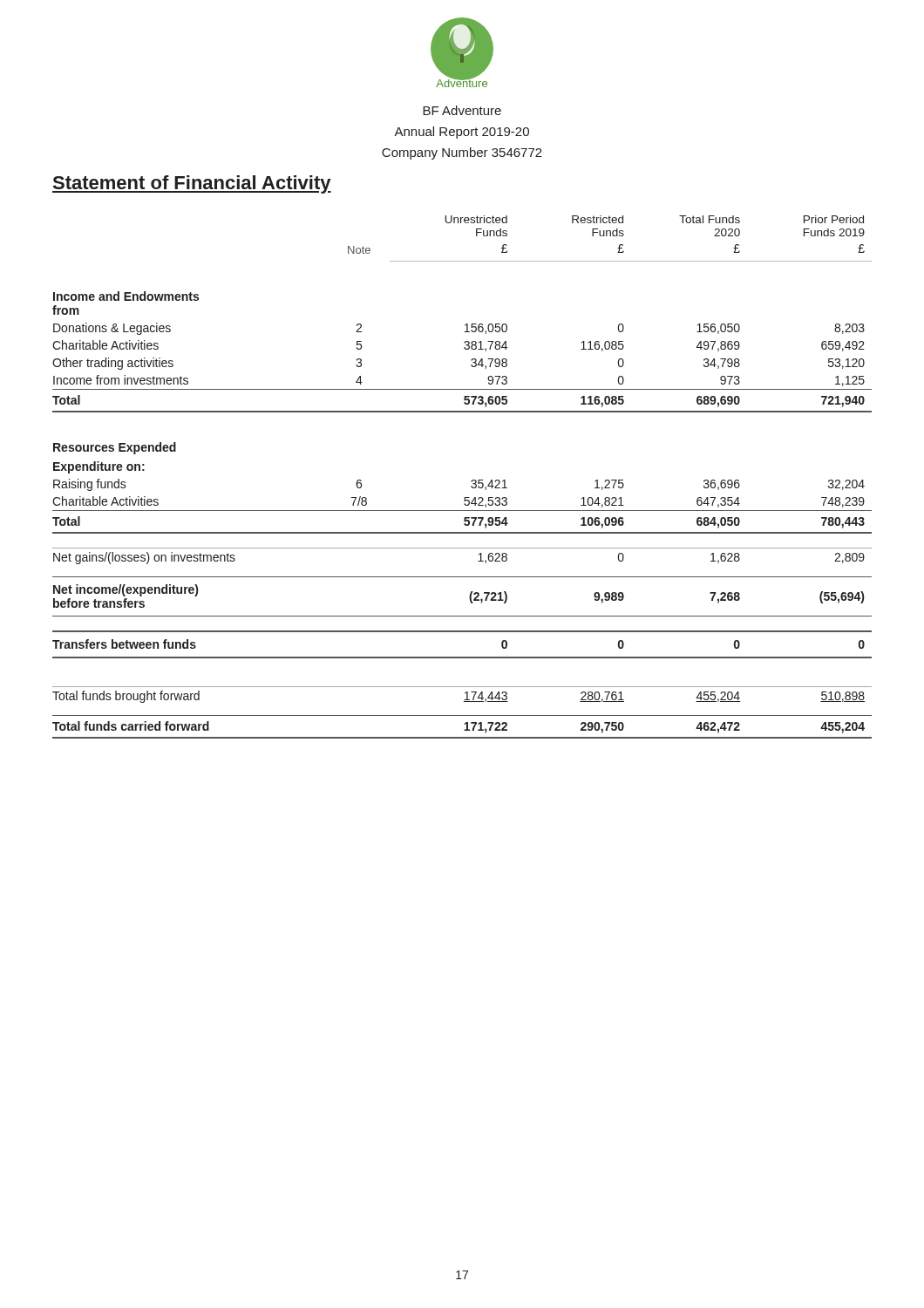Screen dimensions: 1308x924
Task: Locate the text starting "Statement of Financial Activity"
Action: tap(192, 184)
